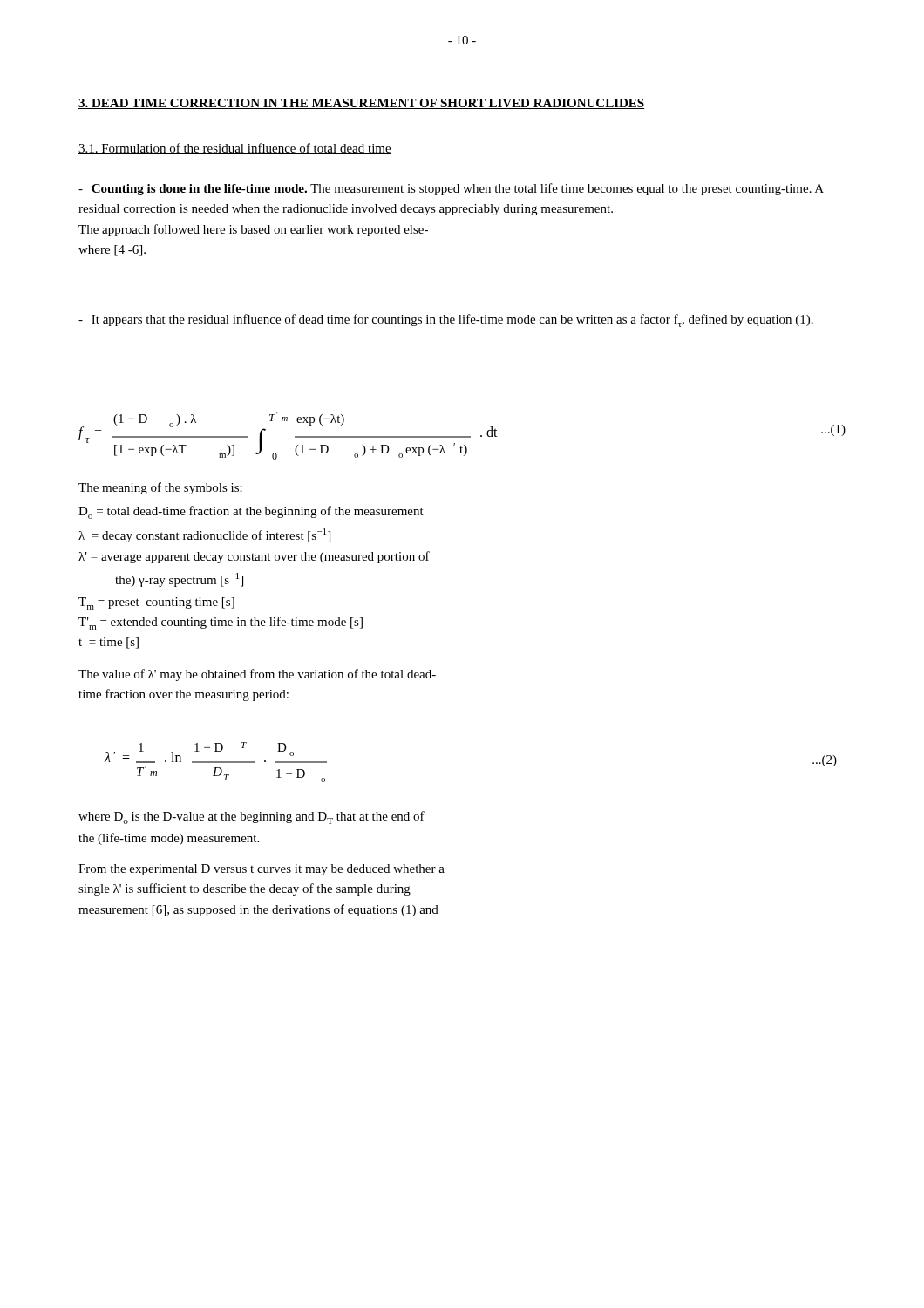
Task: Click on the text starting "3. DEAD TIME CORRECTION"
Action: 361,103
